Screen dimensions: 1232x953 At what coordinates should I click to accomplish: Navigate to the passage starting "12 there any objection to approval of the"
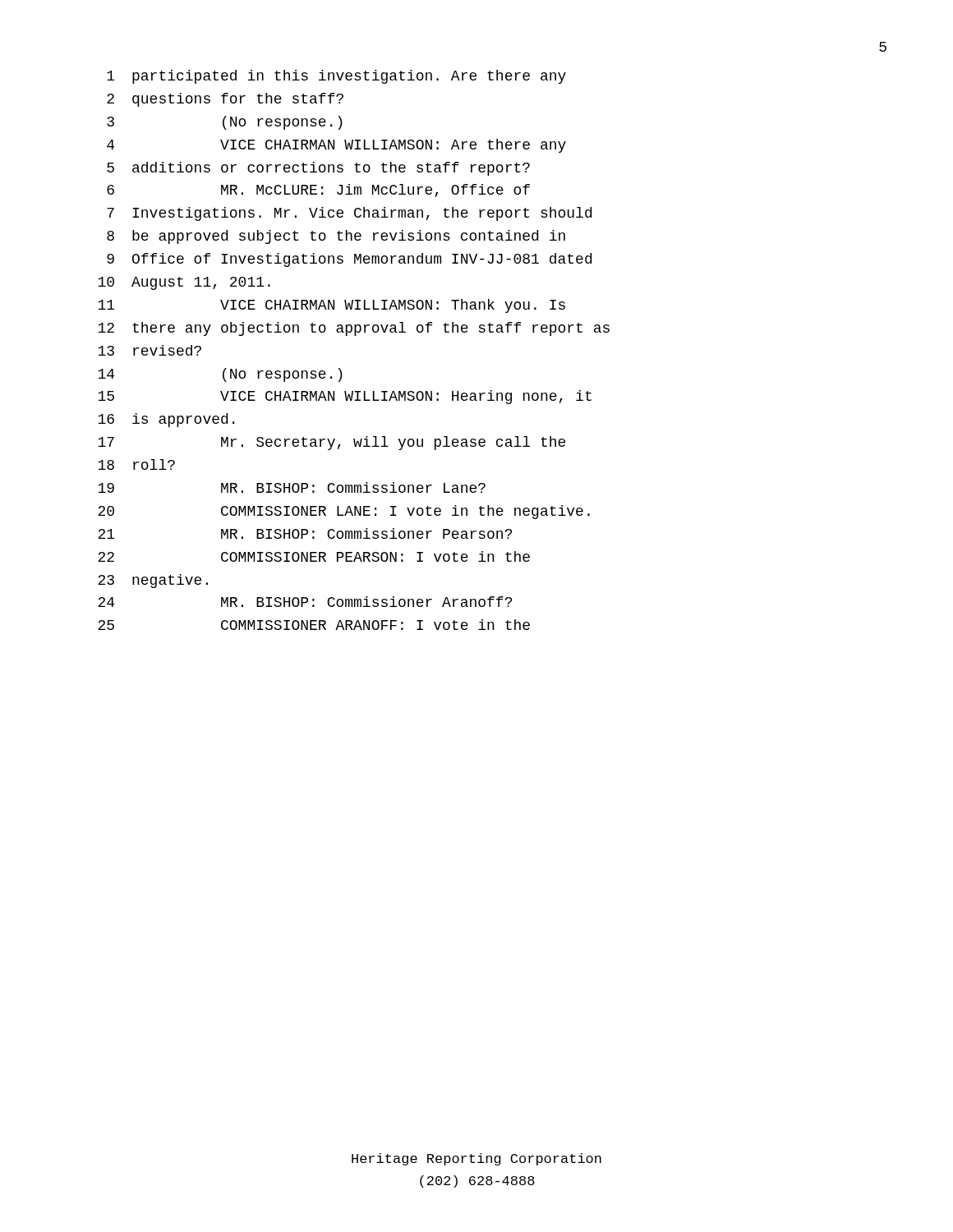pyautogui.click(x=476, y=329)
